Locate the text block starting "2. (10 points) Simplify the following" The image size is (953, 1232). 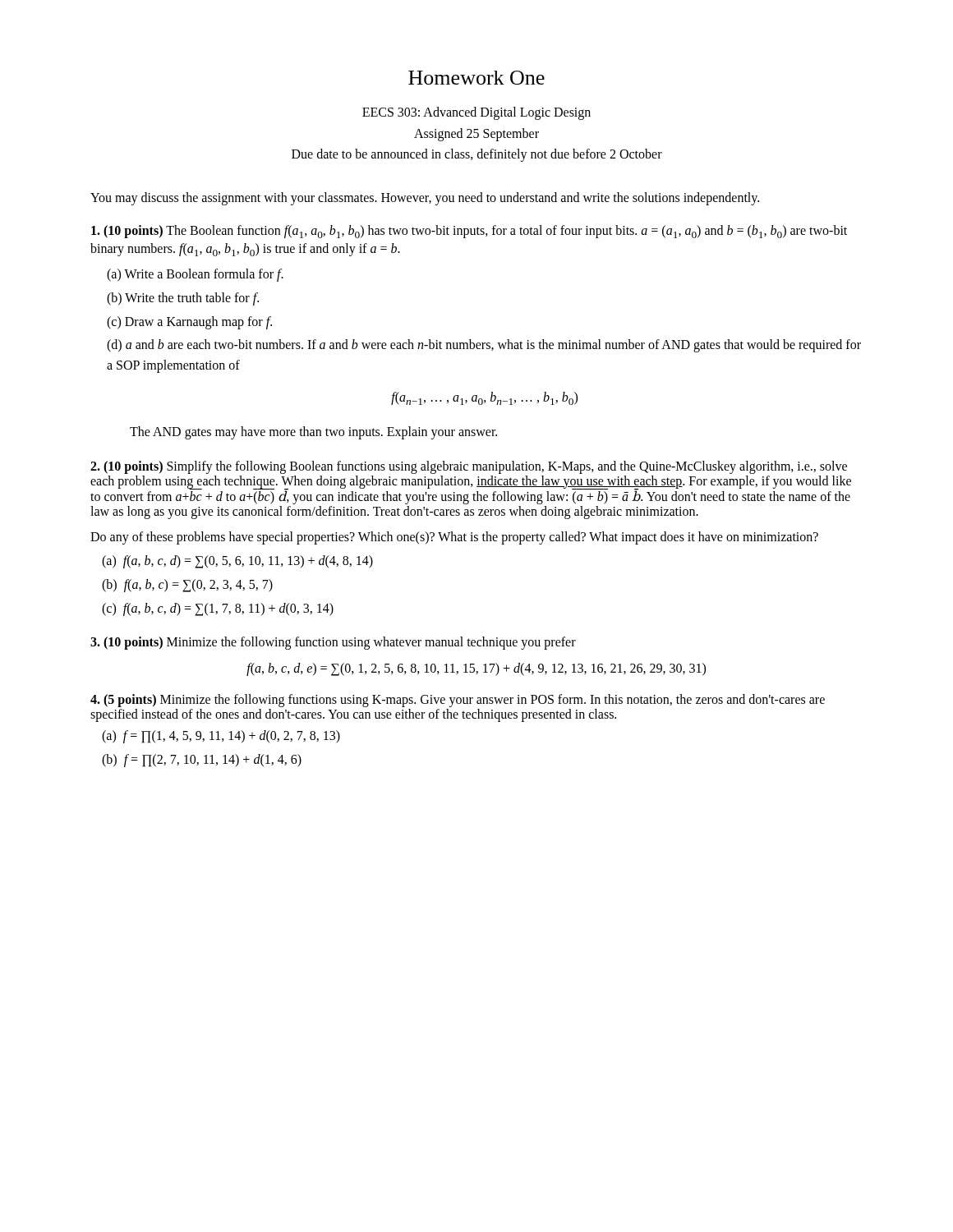476,539
